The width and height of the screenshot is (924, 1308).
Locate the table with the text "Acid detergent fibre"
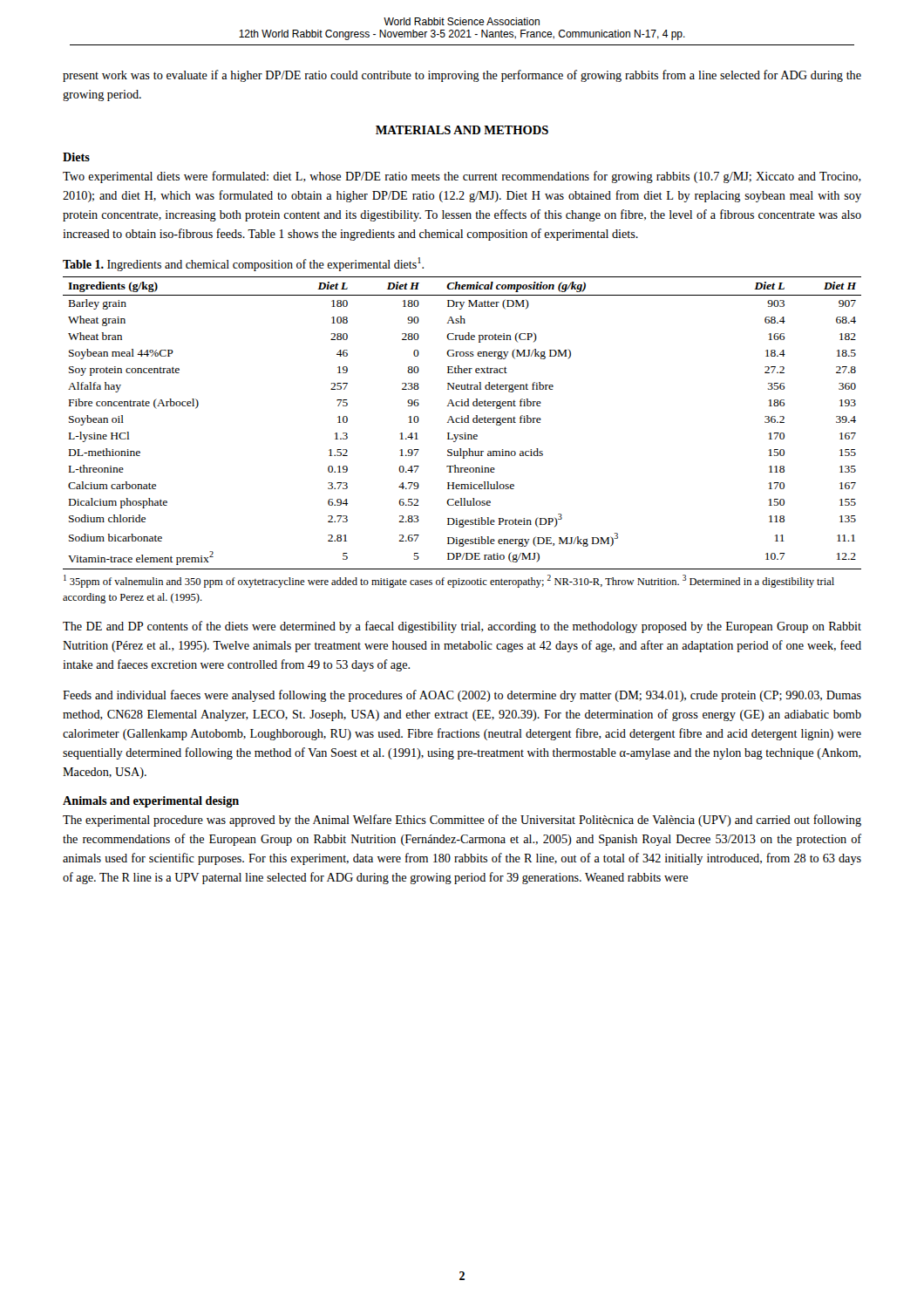tap(462, 423)
